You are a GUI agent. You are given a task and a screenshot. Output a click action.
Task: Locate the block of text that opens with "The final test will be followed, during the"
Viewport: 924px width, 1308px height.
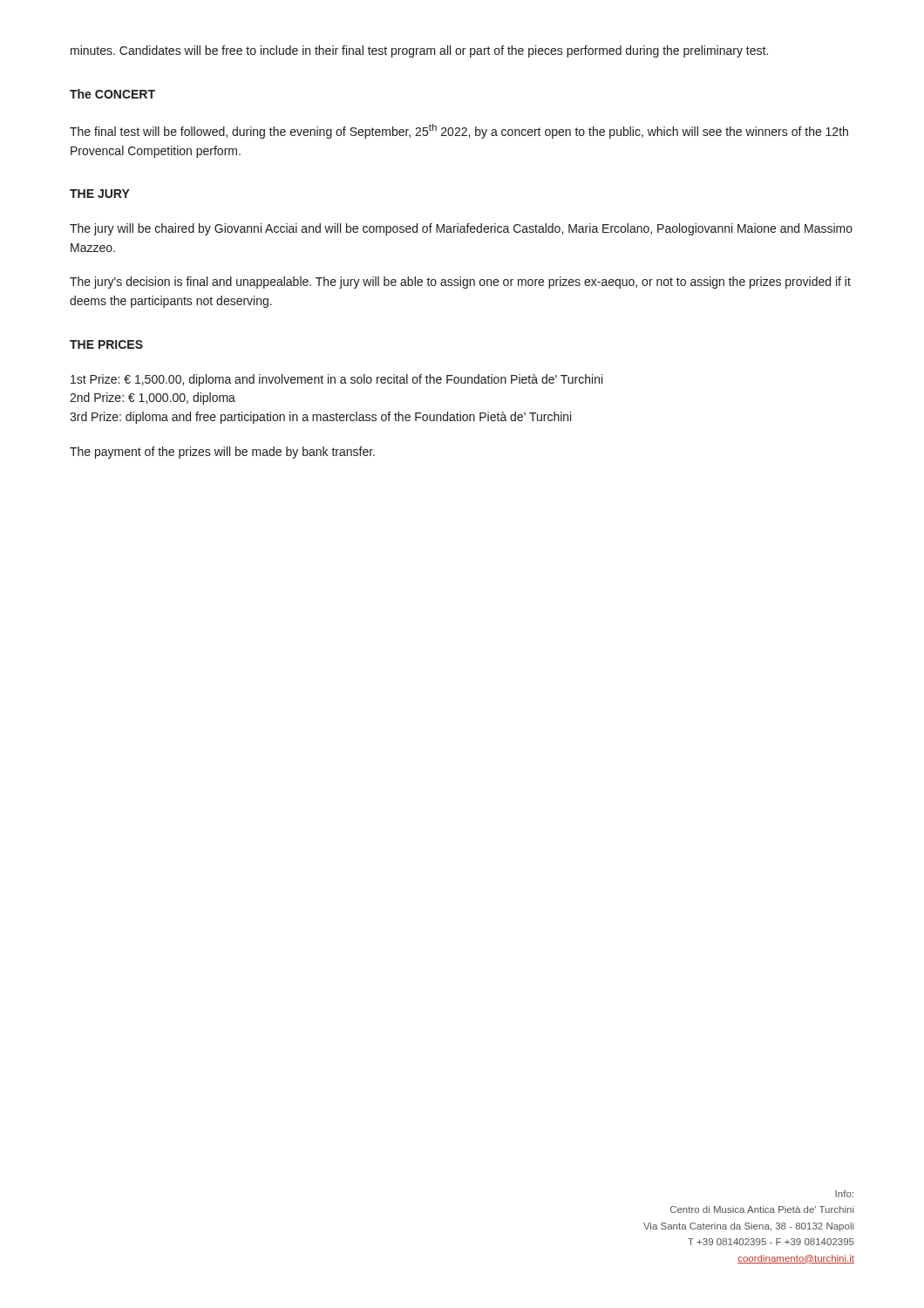[x=459, y=140]
